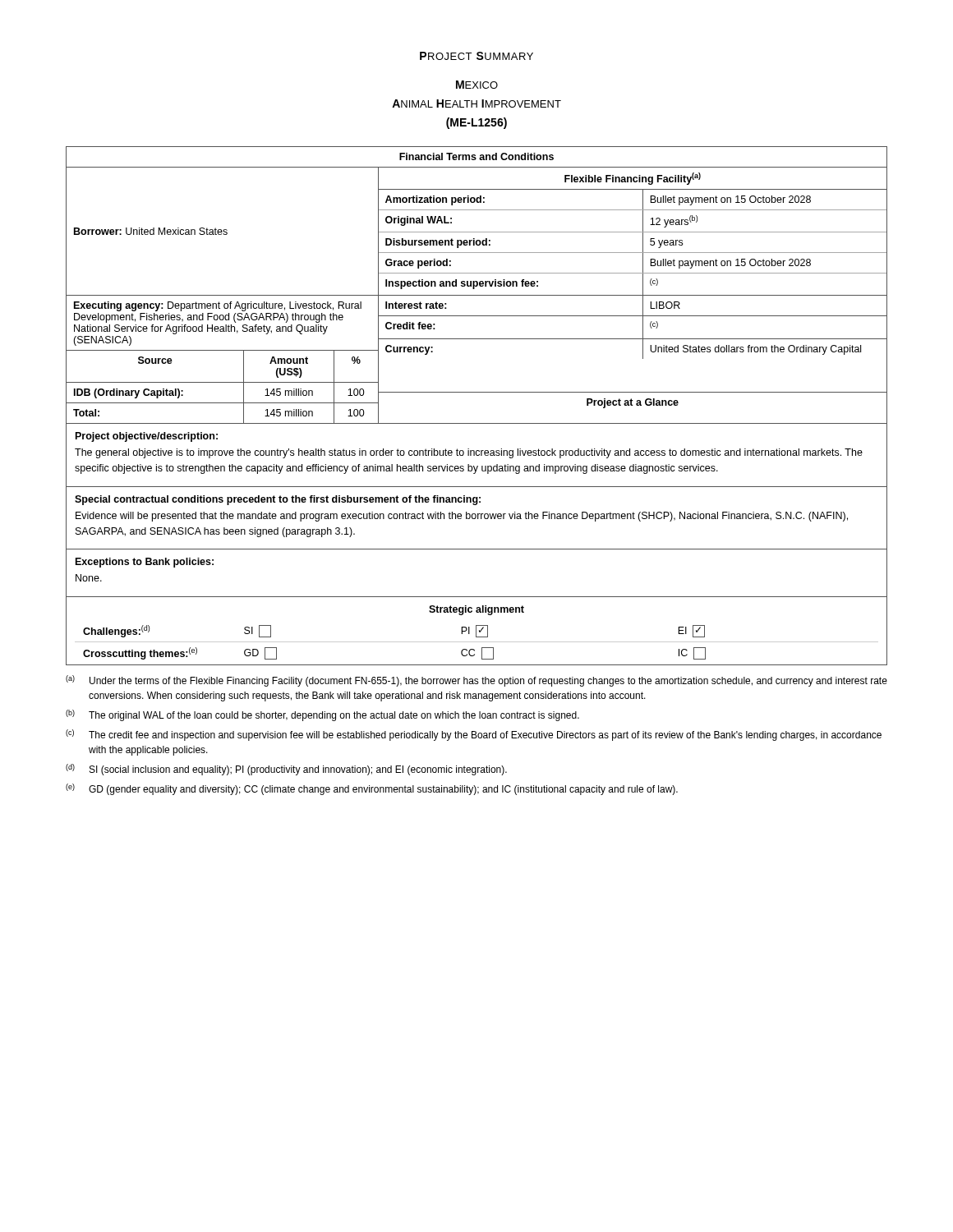Click the passage that begins "(a) Under the terms of the Flexible Financing"
Screen dimensions: 1232x953
pyautogui.click(x=476, y=688)
